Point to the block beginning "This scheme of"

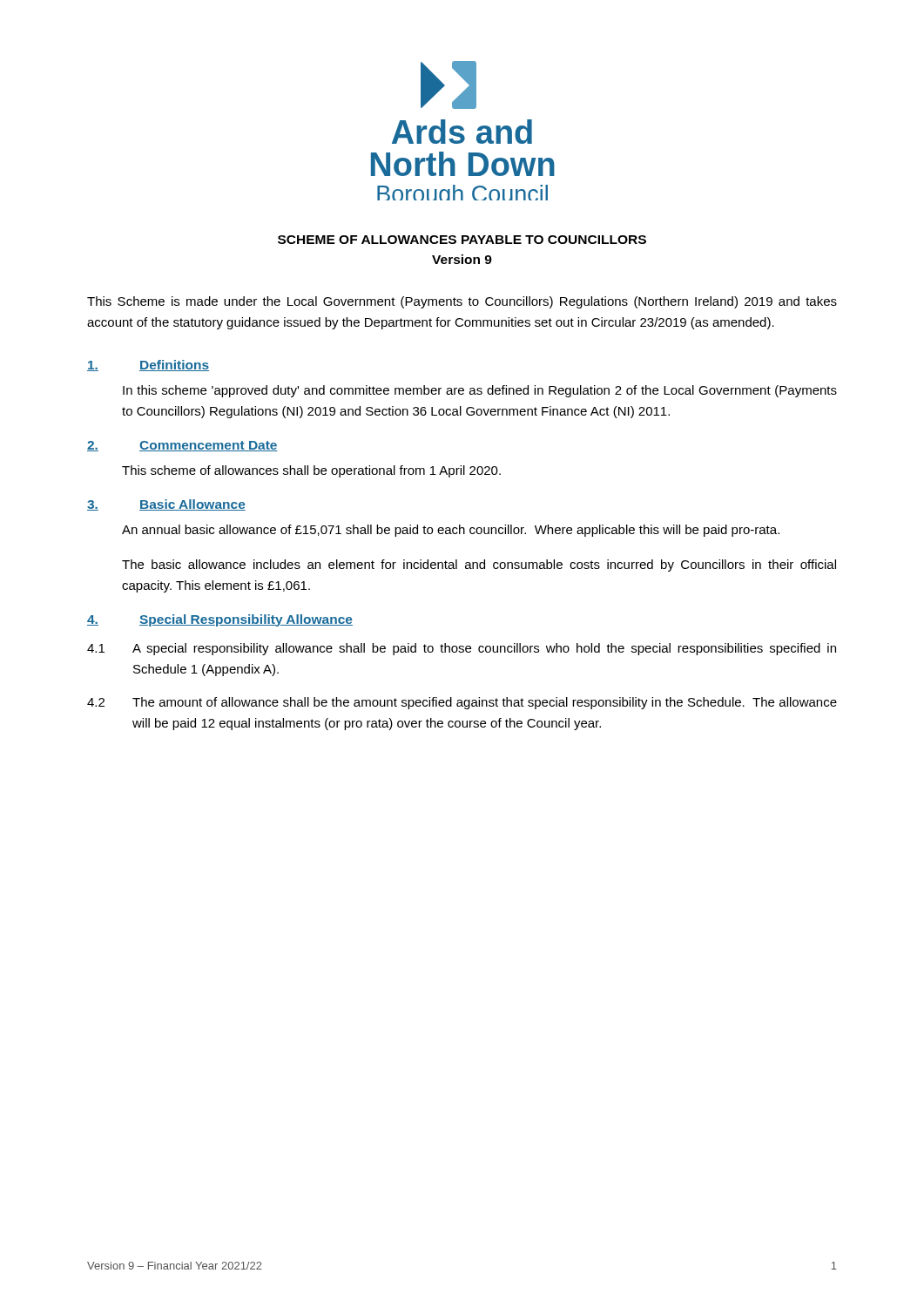click(x=312, y=470)
